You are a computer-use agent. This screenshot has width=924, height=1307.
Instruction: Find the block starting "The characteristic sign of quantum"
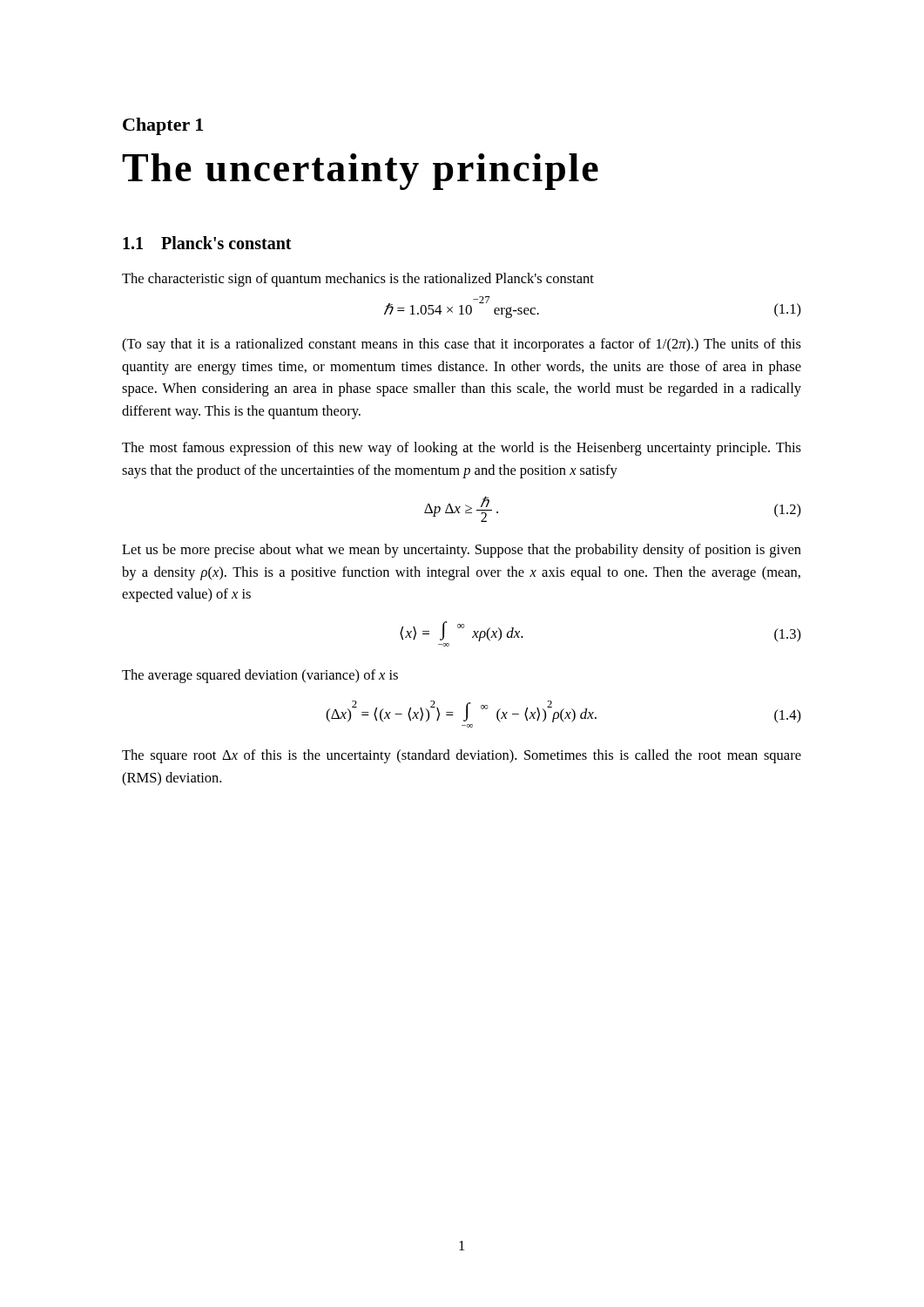[358, 279]
